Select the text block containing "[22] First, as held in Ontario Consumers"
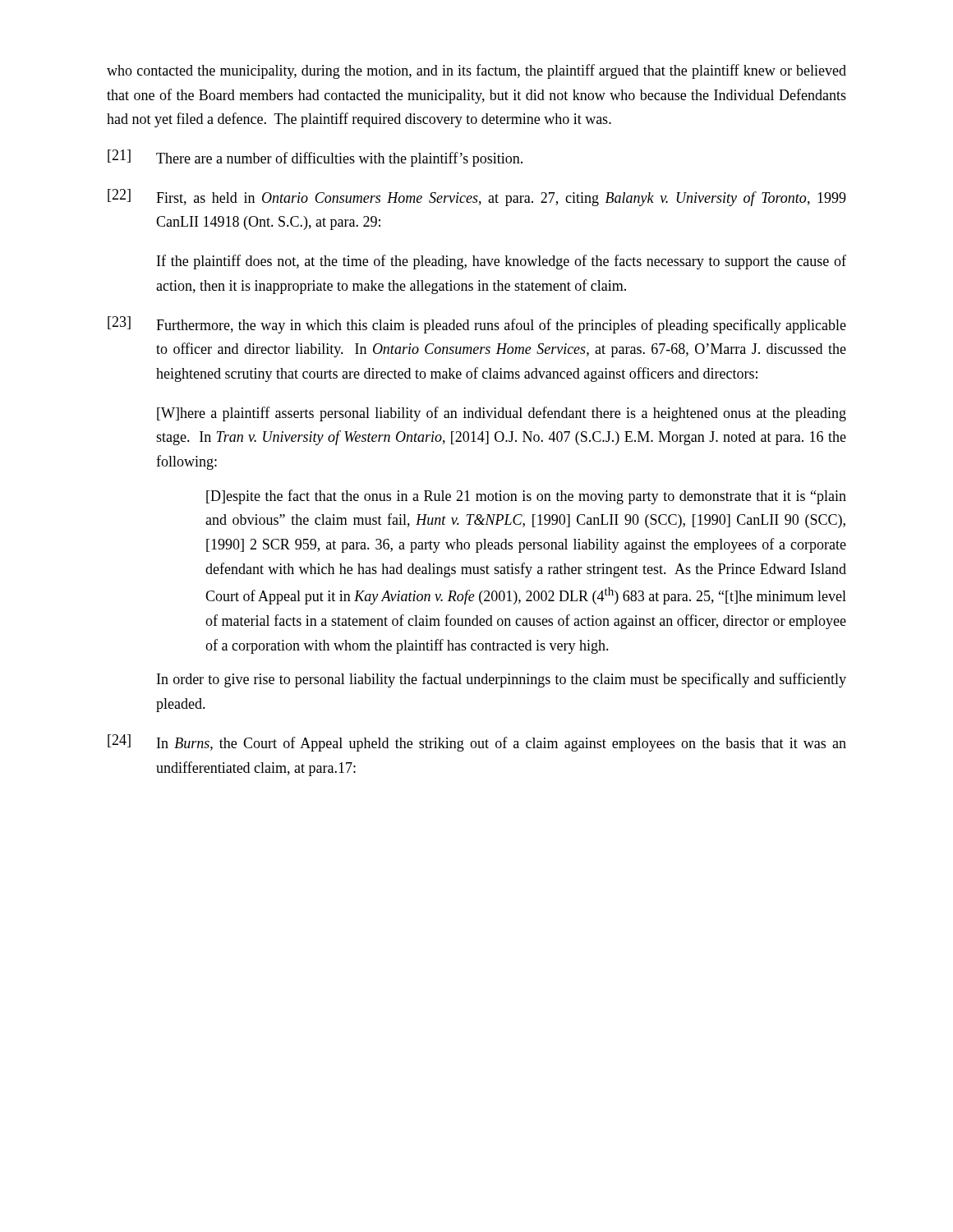 click(x=476, y=211)
